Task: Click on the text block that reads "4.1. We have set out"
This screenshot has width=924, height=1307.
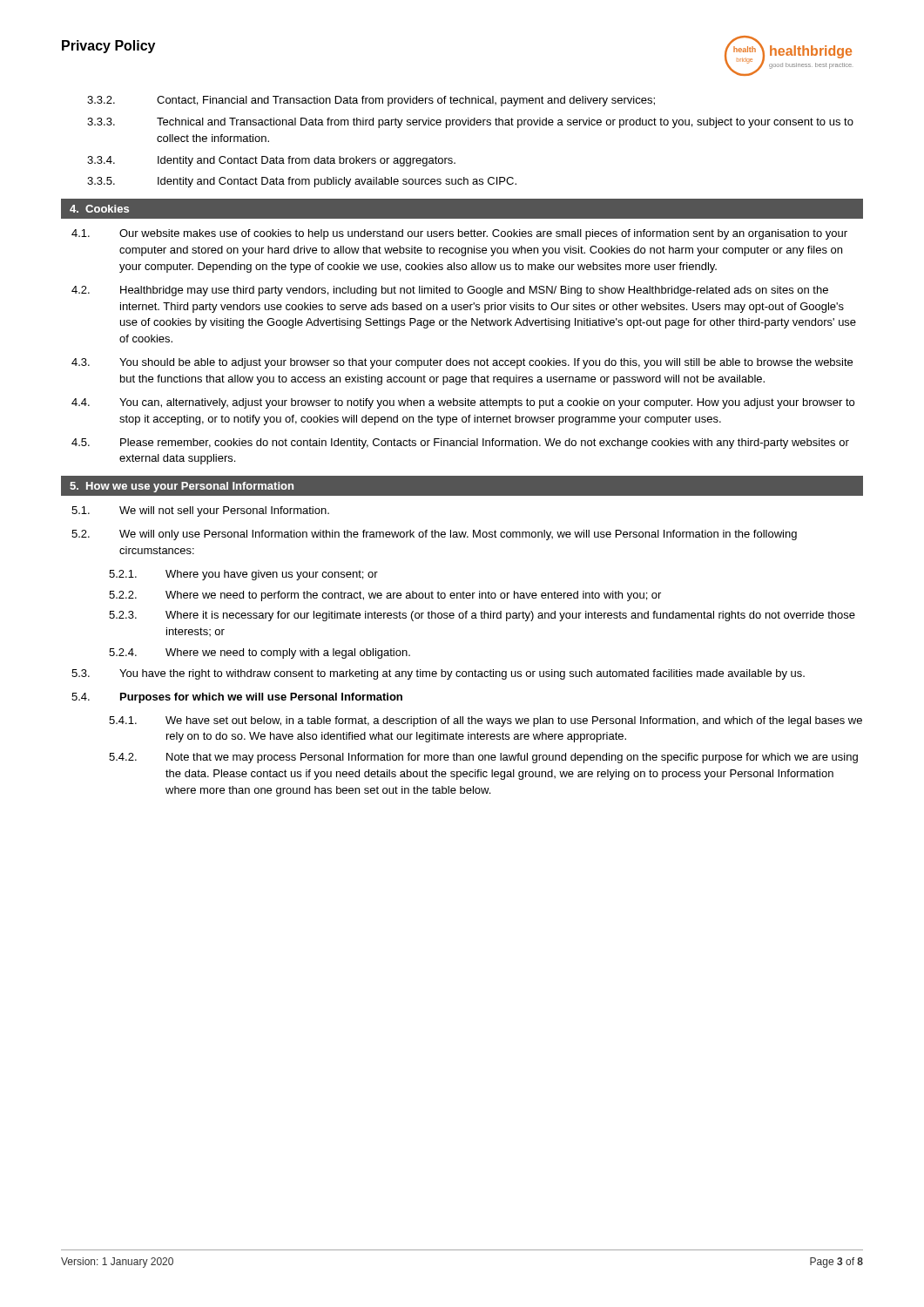Action: (x=486, y=729)
